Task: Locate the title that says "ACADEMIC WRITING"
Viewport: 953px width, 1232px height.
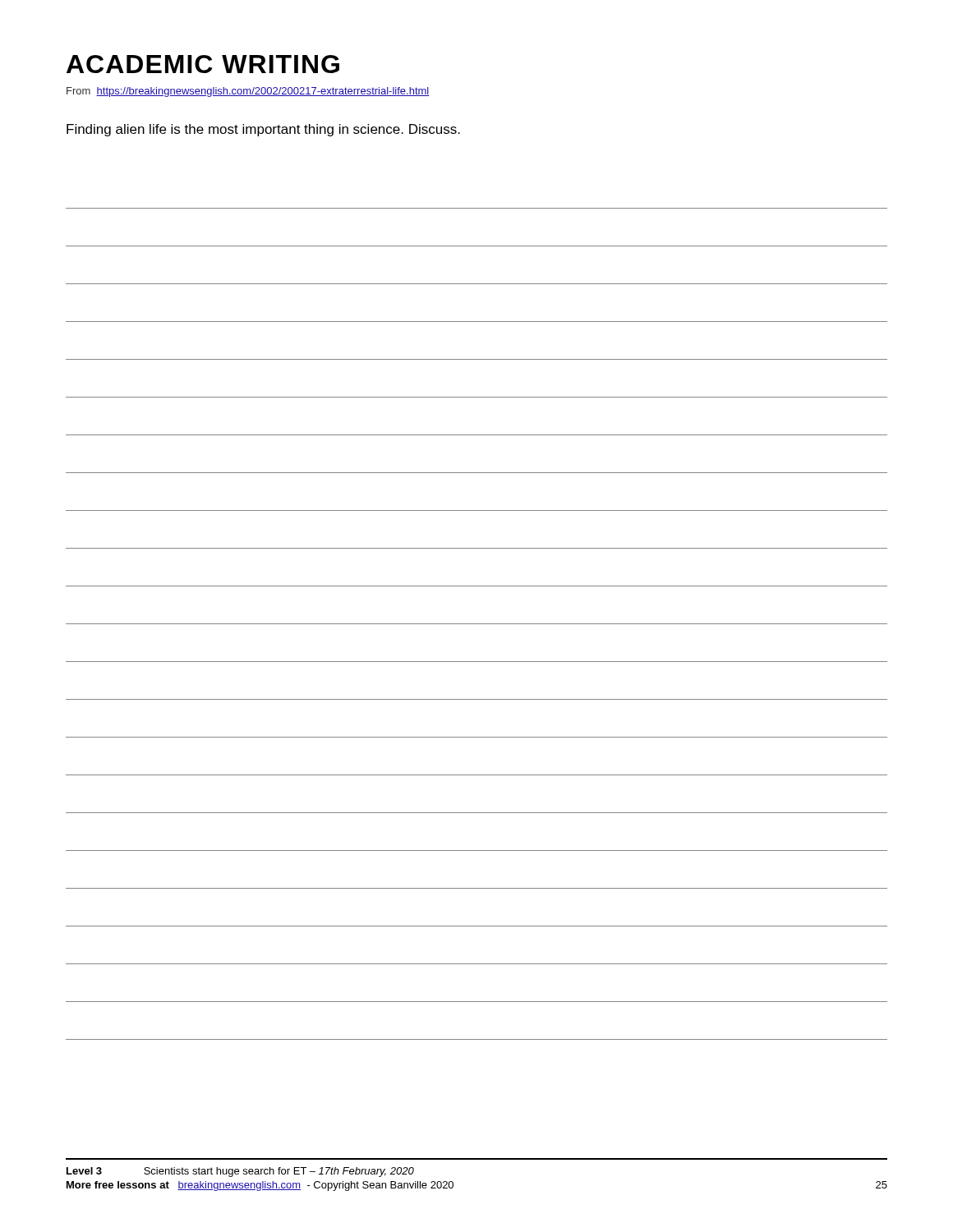Action: coord(204,64)
